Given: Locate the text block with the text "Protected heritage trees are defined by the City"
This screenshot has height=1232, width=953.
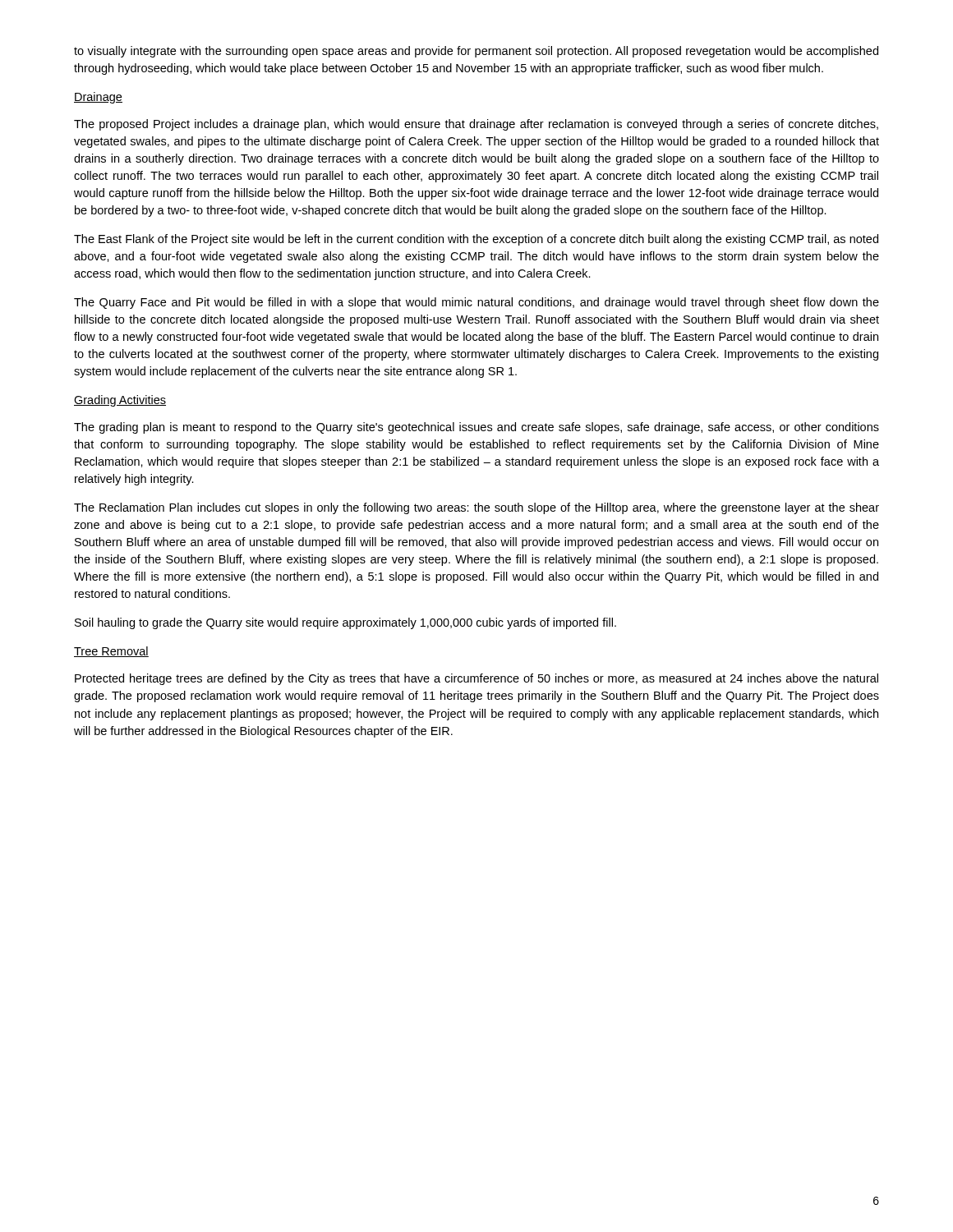Looking at the screenshot, I should point(476,705).
